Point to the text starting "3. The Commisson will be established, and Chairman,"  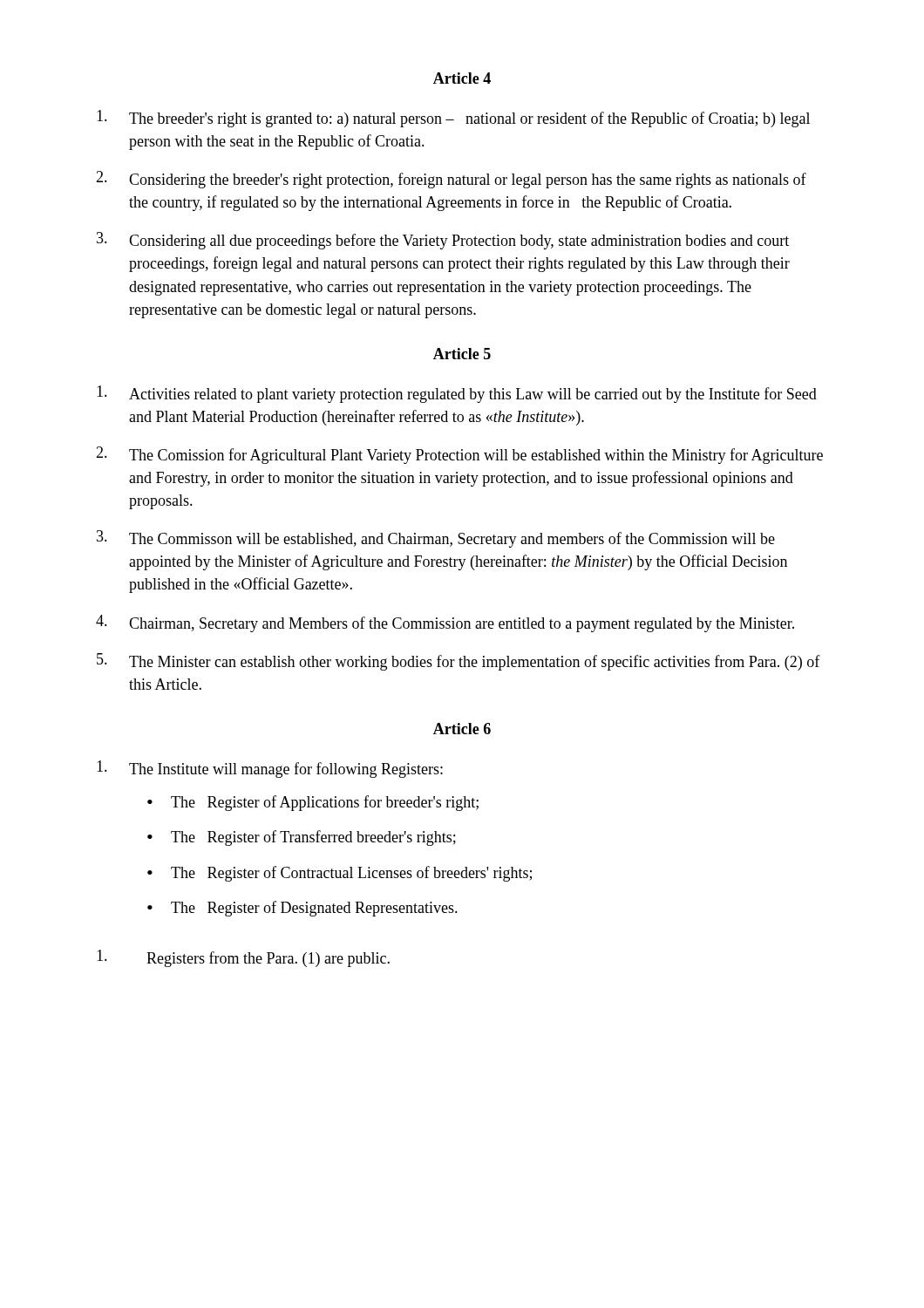tap(462, 562)
